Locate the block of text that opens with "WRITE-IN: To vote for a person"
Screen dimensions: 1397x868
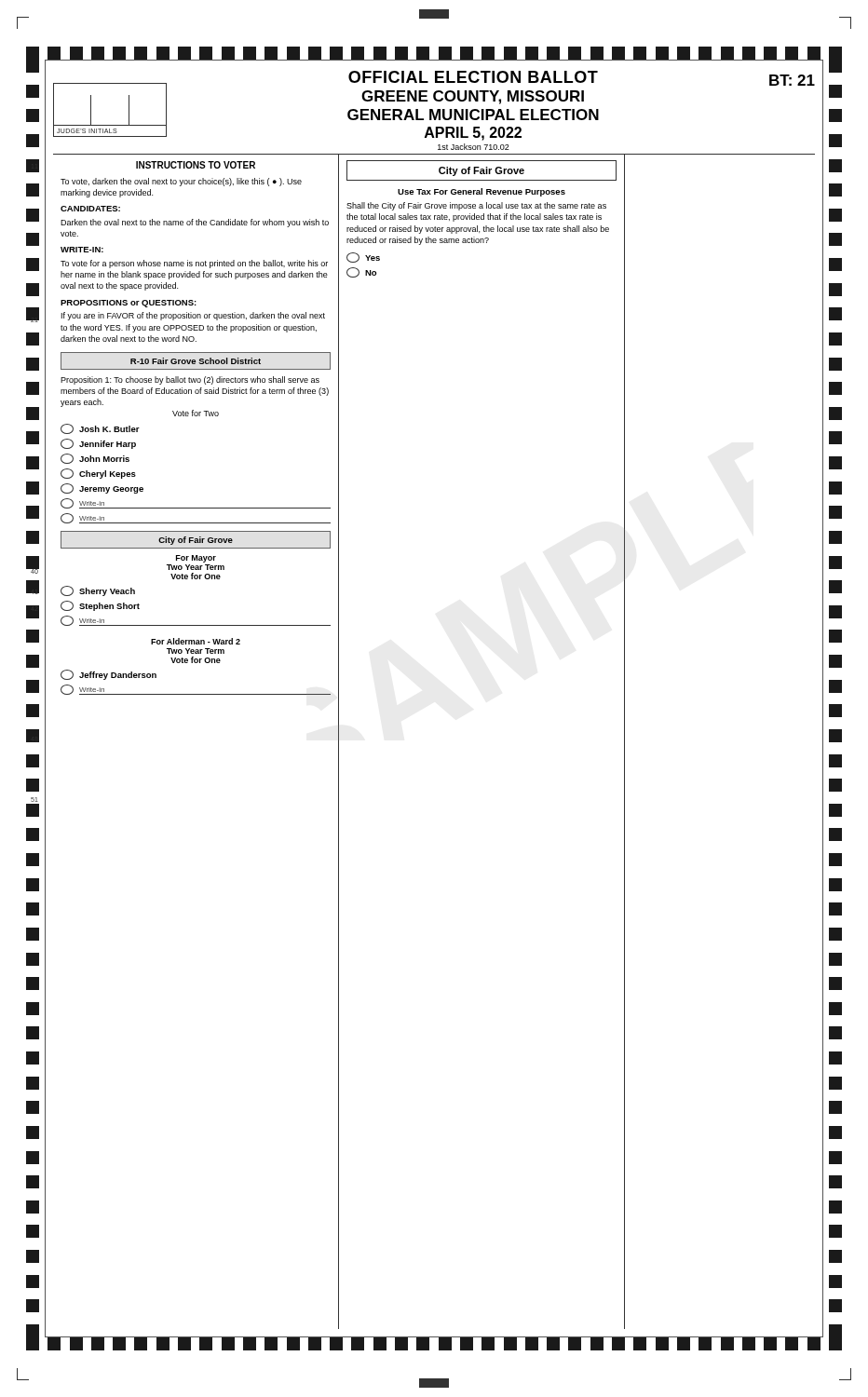pyautogui.click(x=196, y=268)
